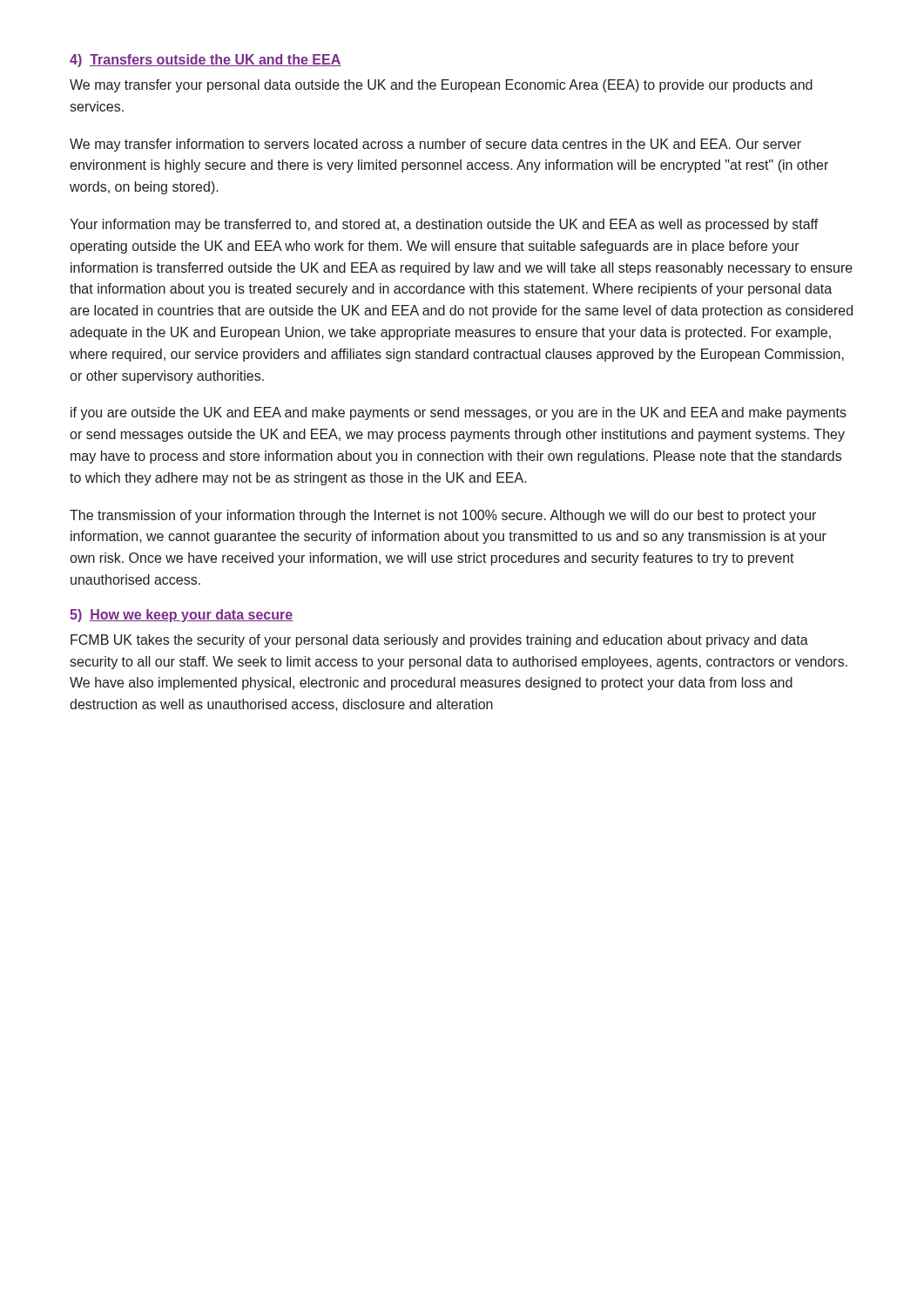Navigate to the block starting "We may transfer your"

441,96
